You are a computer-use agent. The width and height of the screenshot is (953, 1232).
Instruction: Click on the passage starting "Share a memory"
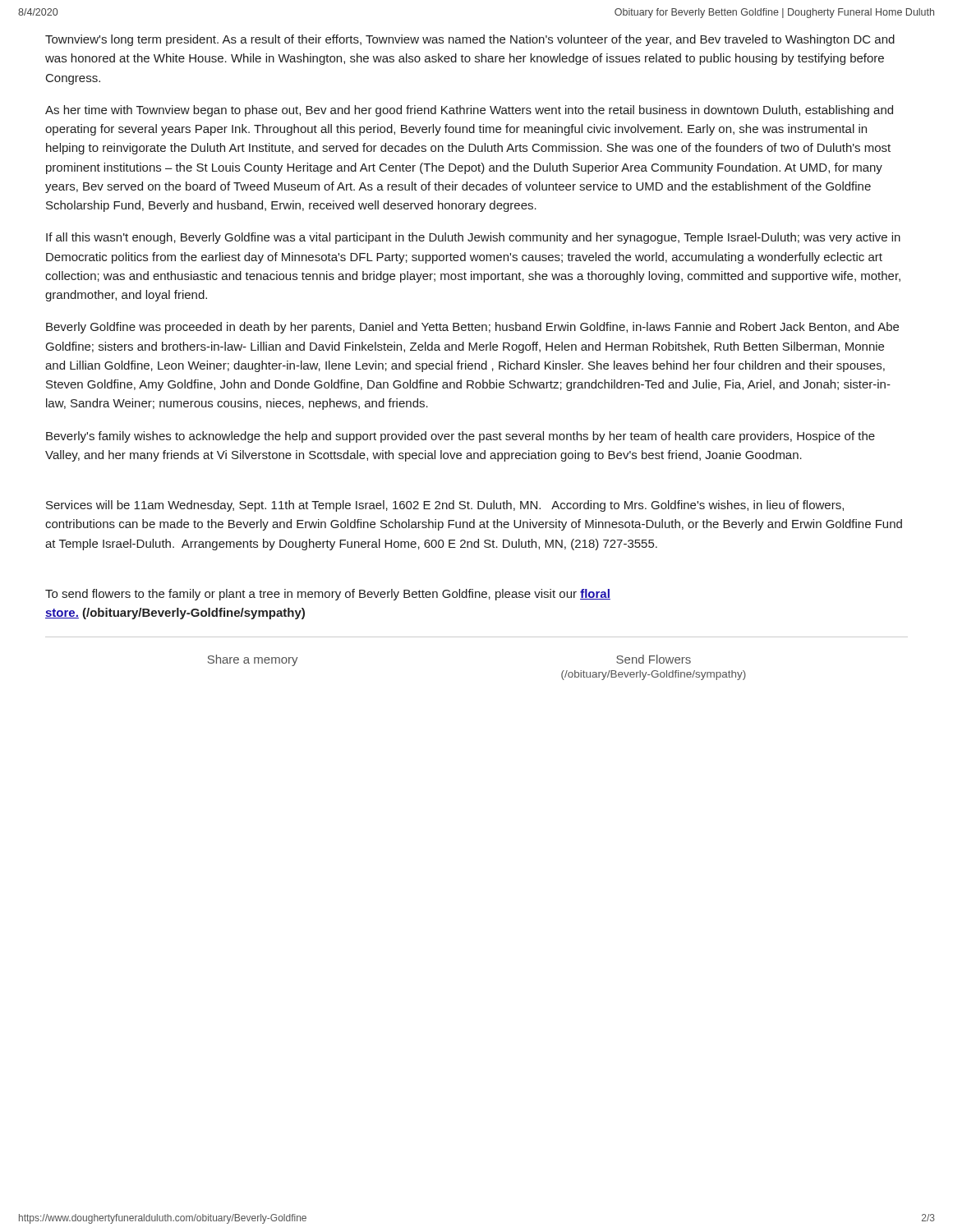pyautogui.click(x=252, y=659)
